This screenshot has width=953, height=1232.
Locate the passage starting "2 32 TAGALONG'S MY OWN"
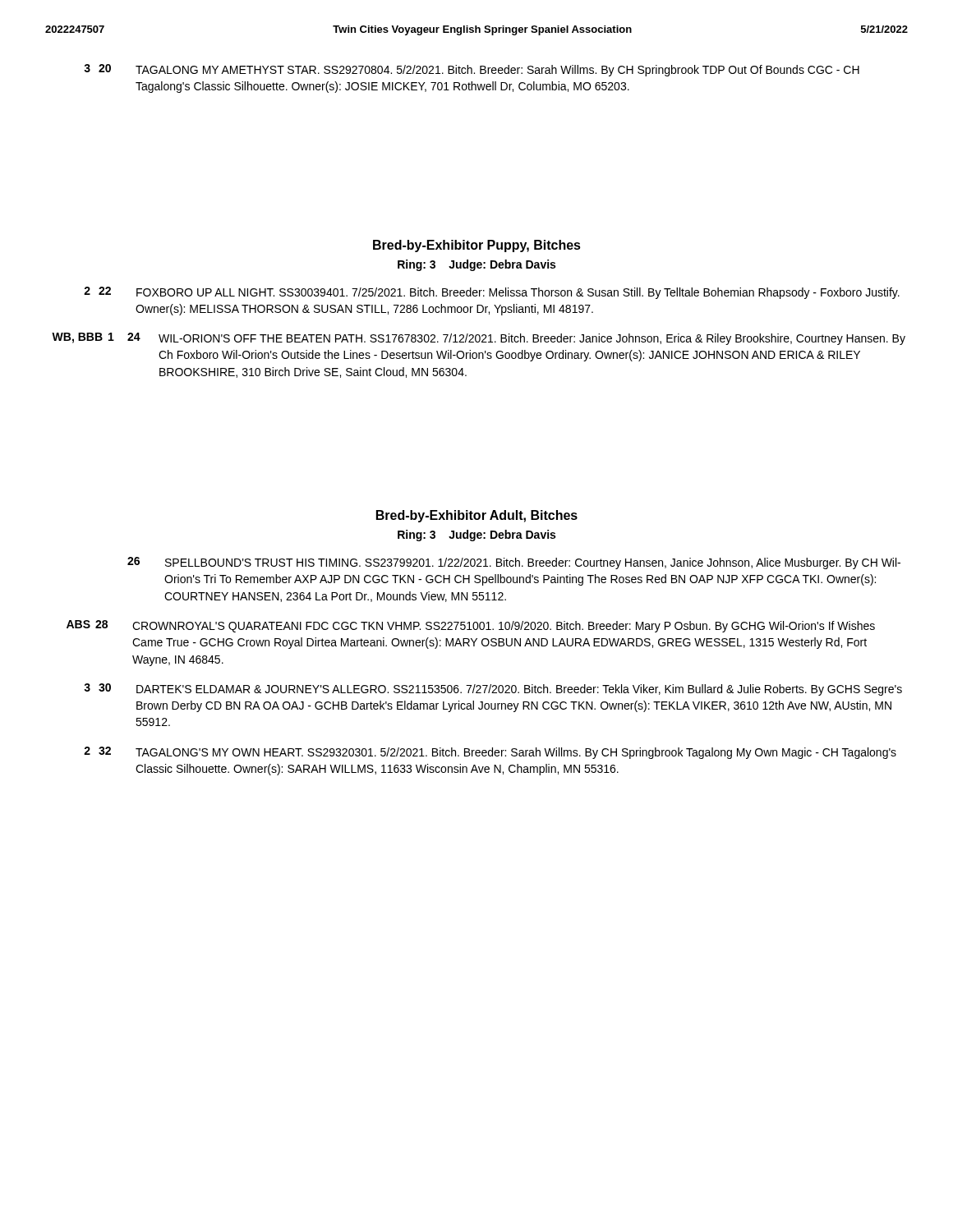476,761
